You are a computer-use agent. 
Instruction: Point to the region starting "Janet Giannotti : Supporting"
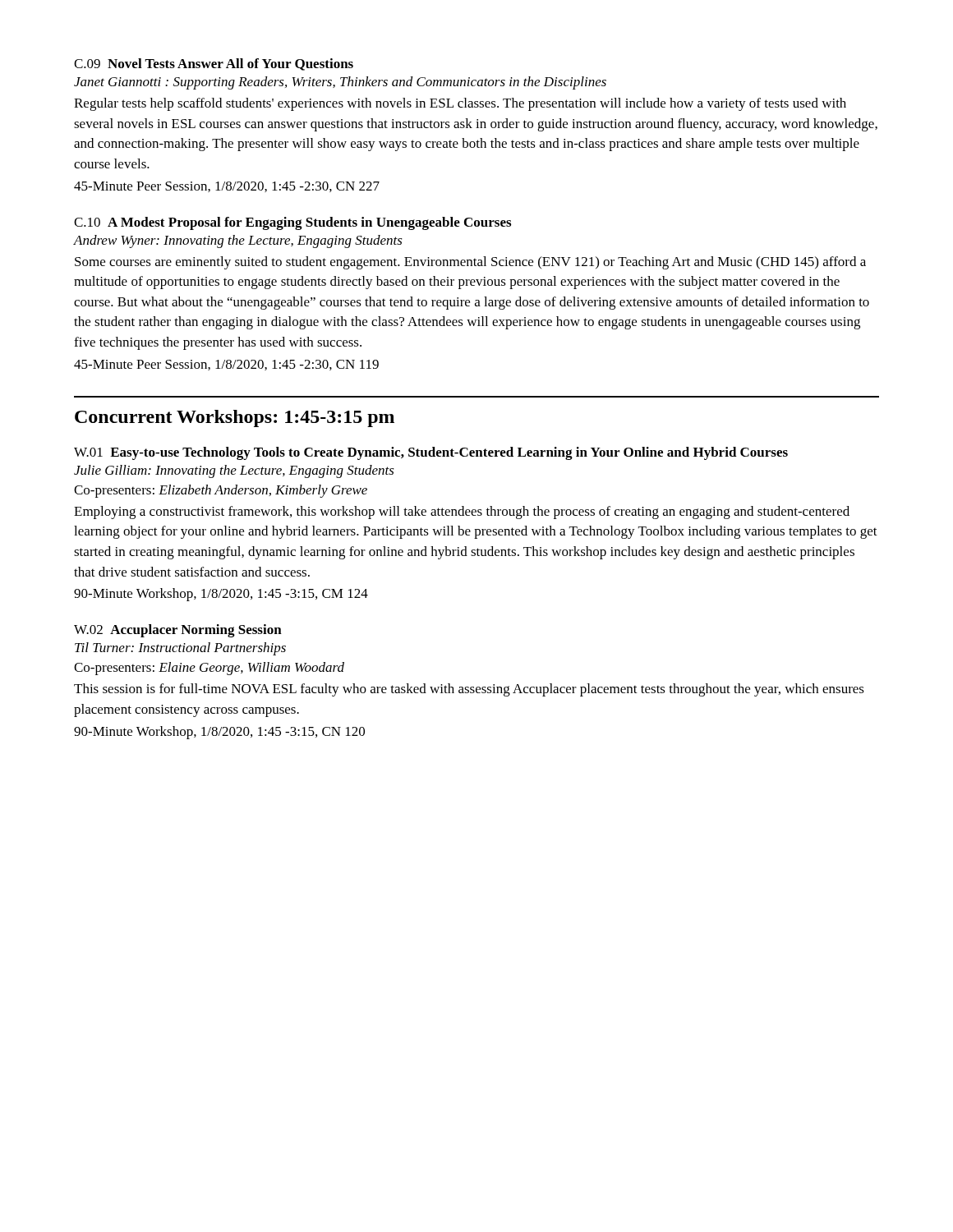[x=340, y=82]
